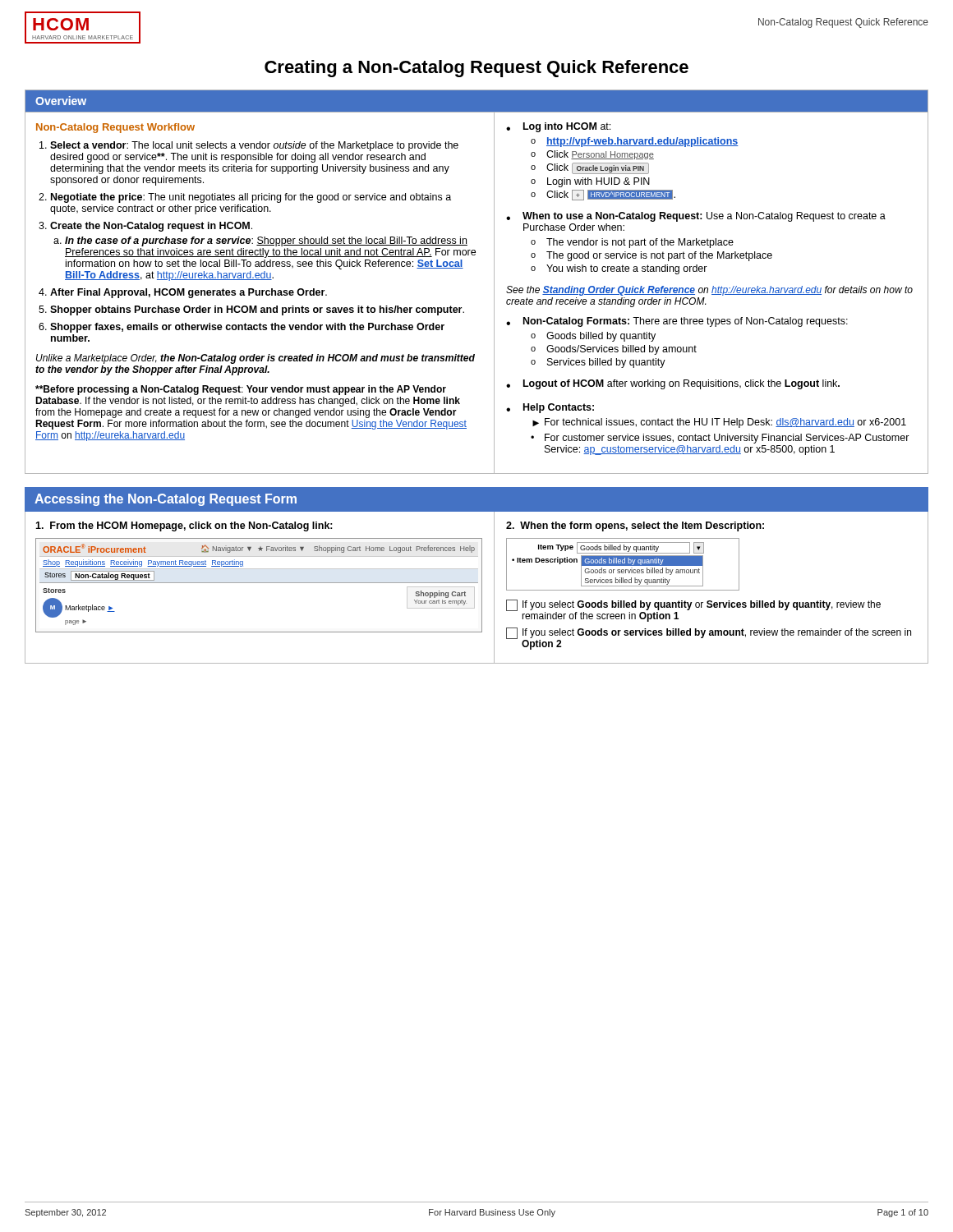Locate the text block containing "Before processing a Non-Catalog Request: Your vendor must"
This screenshot has width=953, height=1232.
pos(251,412)
